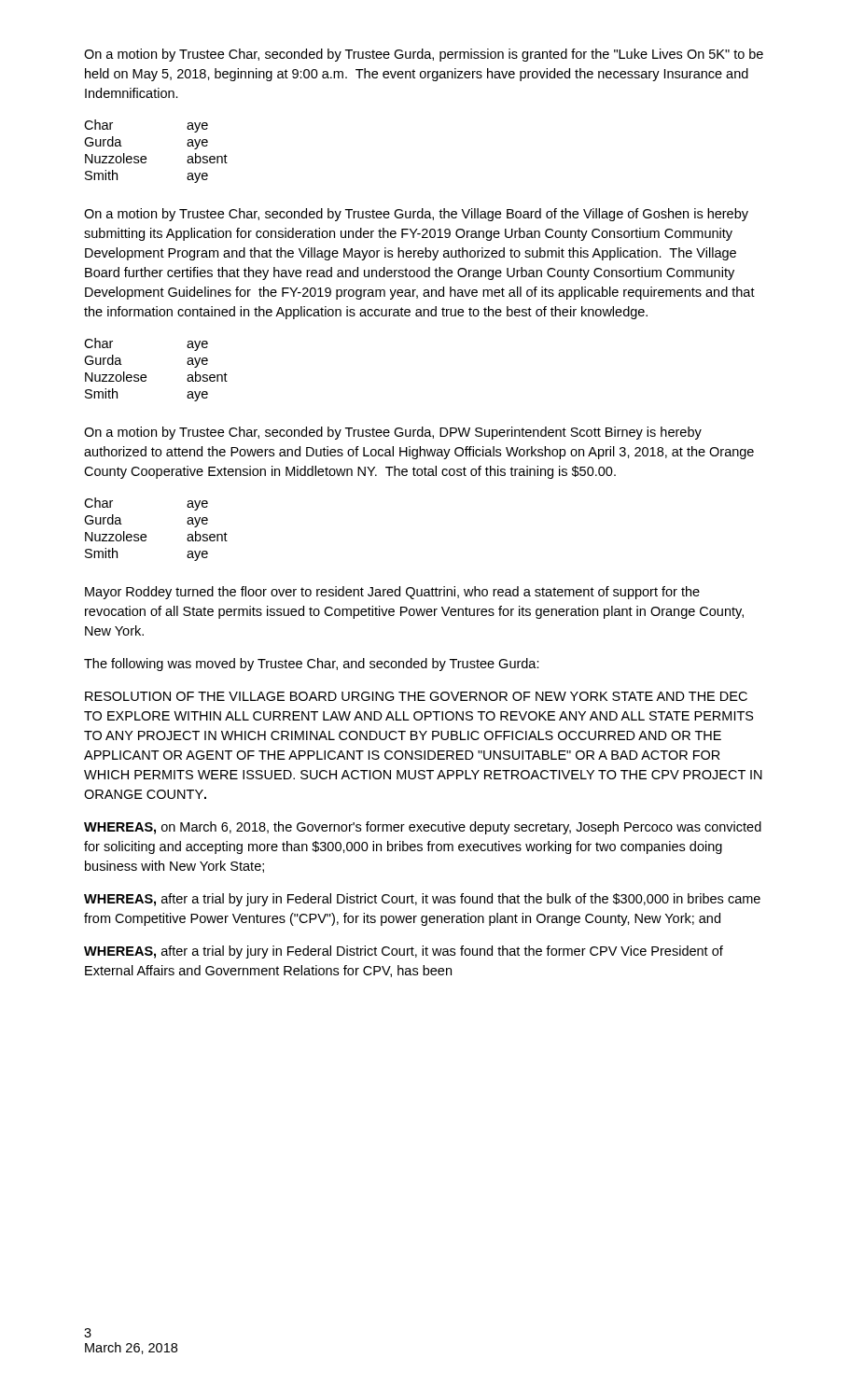Where is the passage that starts "Mayor Roddey turned"?

tap(414, 612)
